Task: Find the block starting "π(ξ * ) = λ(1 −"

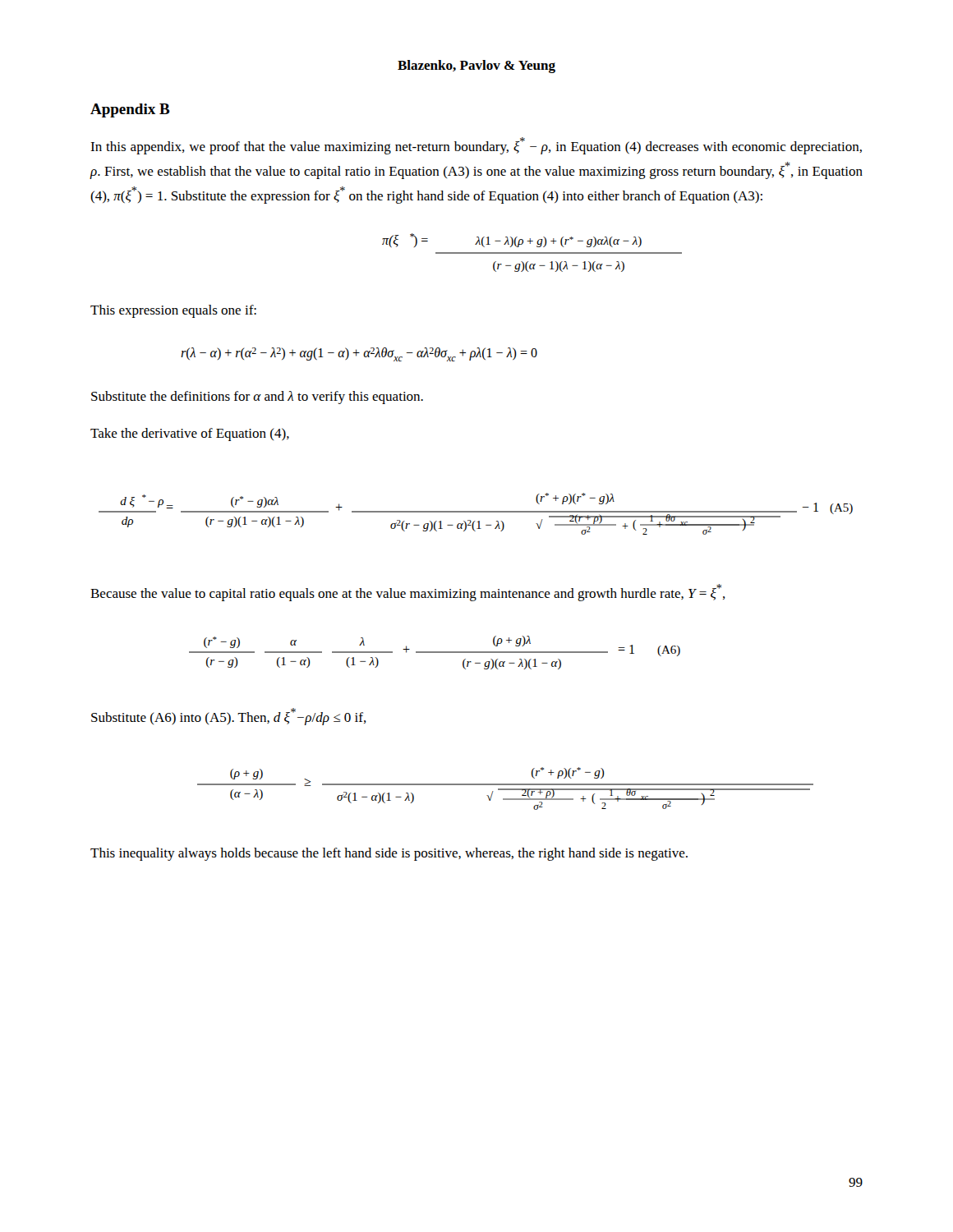Action: click(476, 251)
